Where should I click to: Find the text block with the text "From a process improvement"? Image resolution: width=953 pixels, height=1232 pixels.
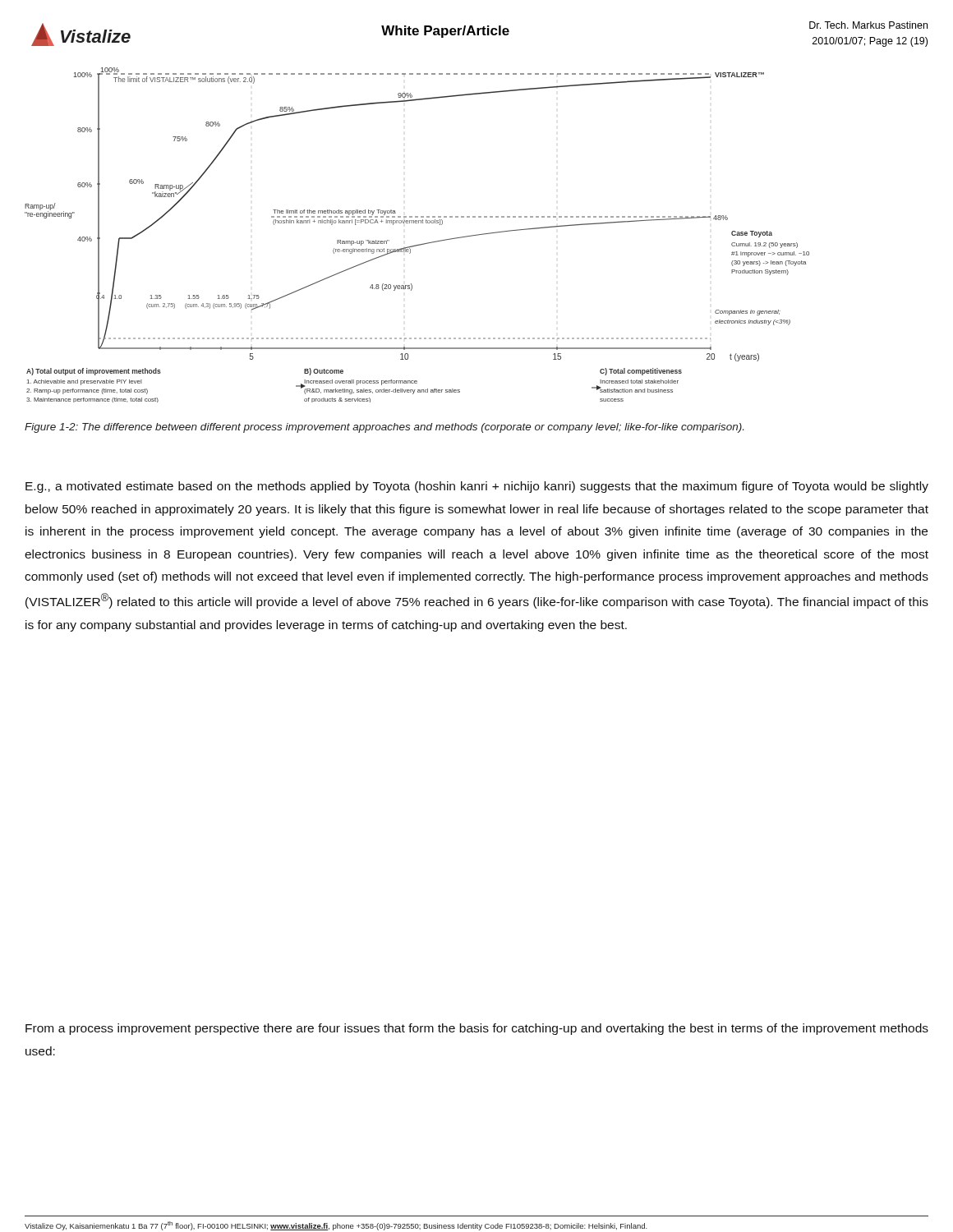[476, 1039]
